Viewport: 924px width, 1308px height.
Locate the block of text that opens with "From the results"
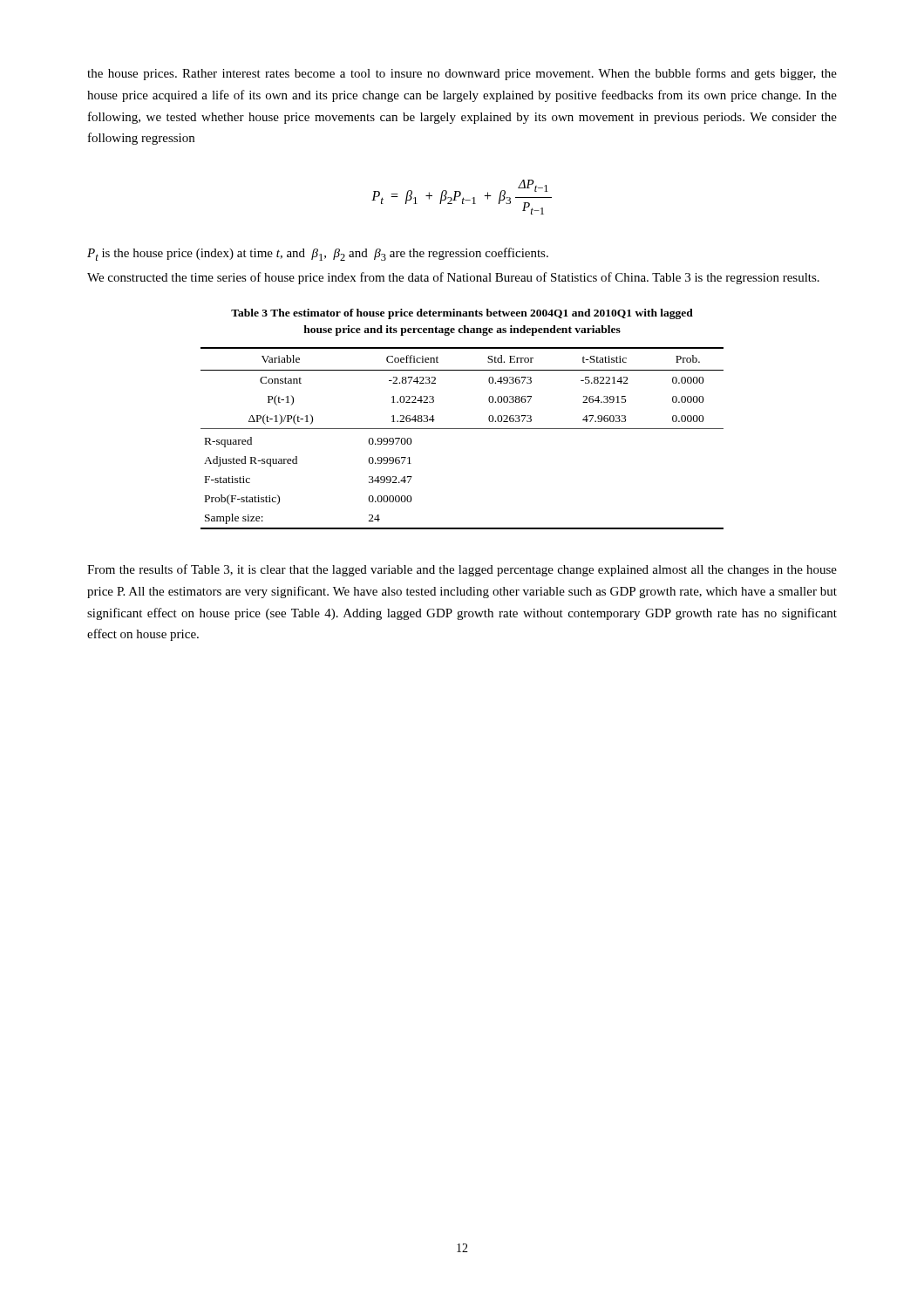(x=462, y=602)
